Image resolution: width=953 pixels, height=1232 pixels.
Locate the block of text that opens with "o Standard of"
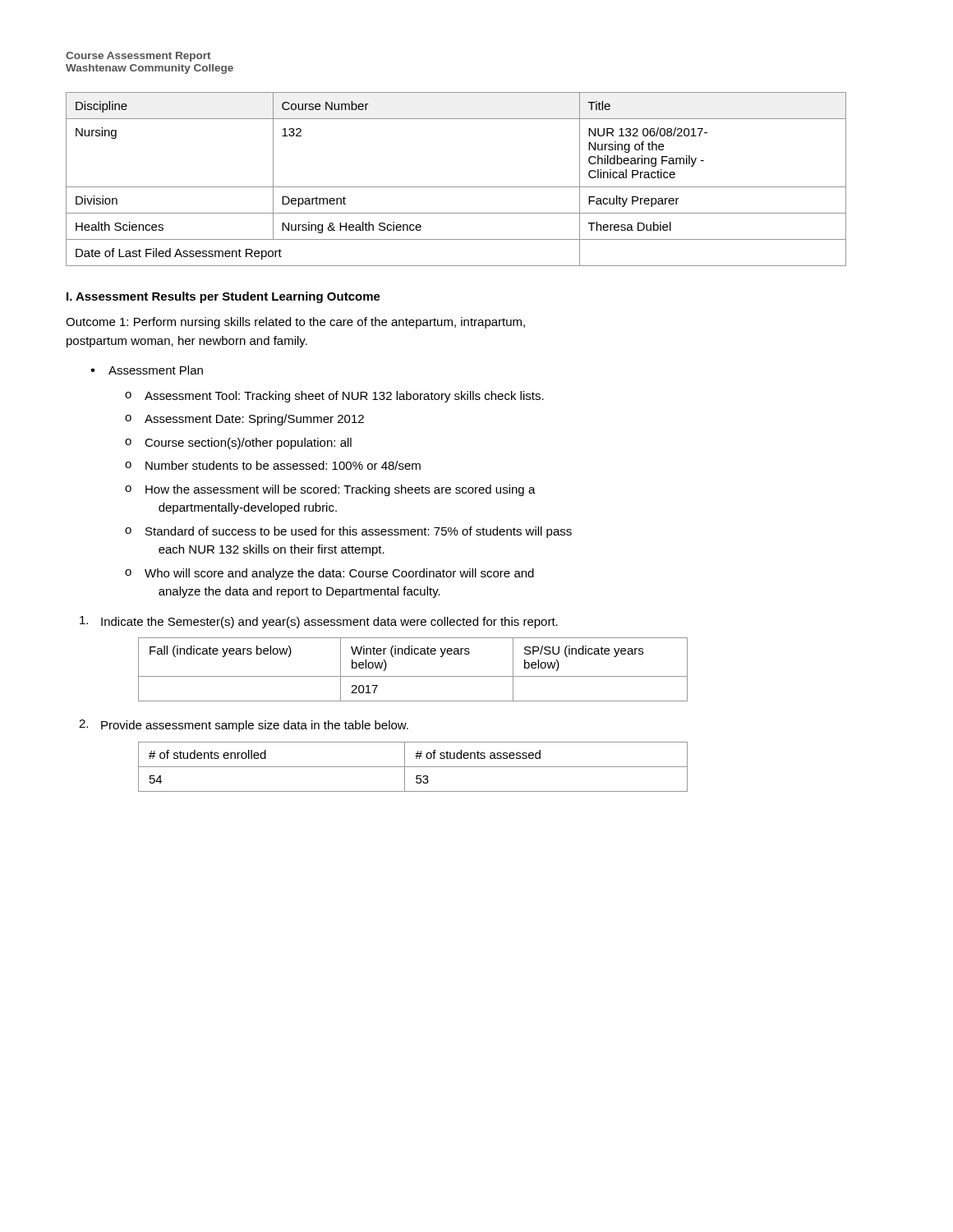348,540
